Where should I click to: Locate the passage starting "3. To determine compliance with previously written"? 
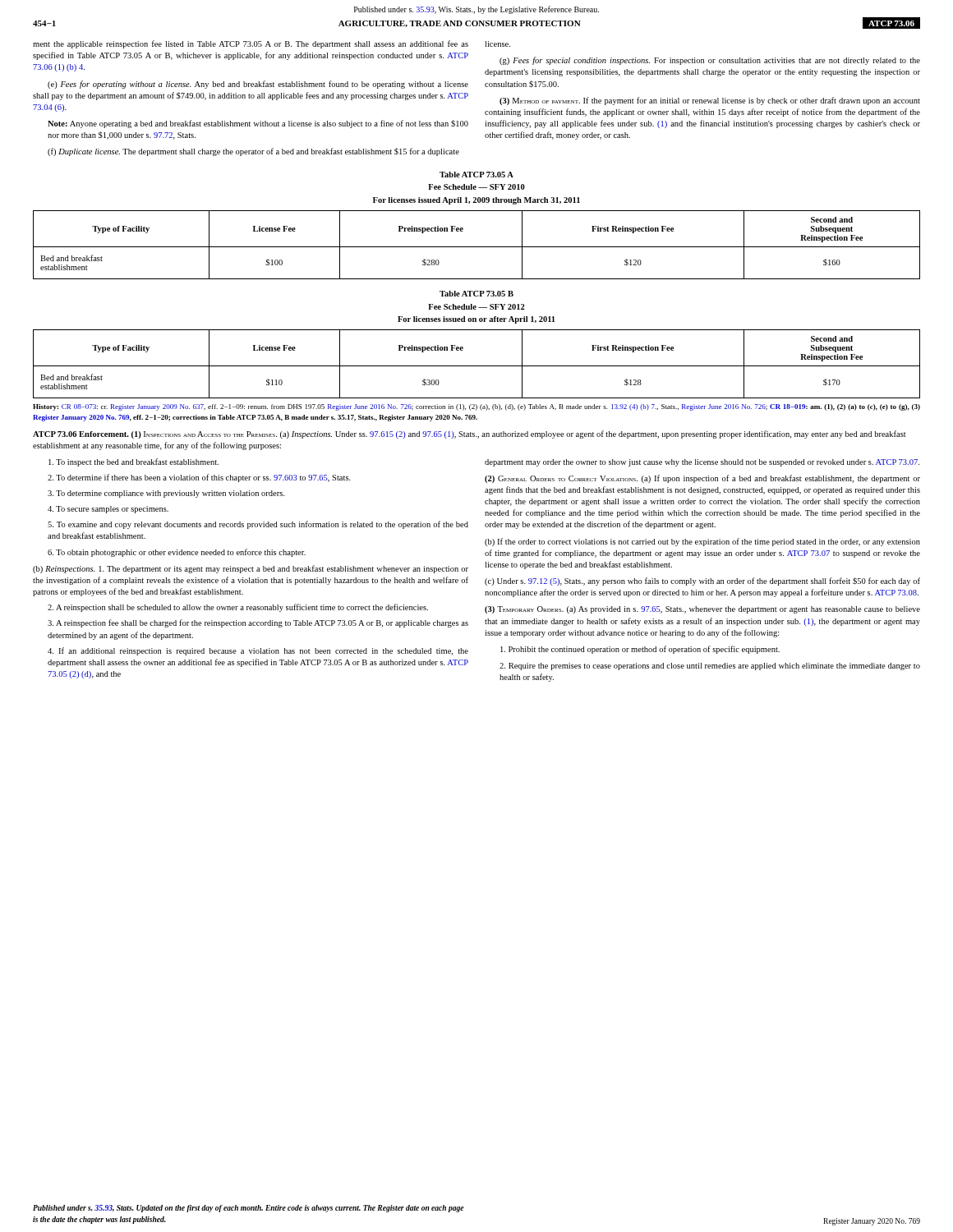(x=166, y=493)
